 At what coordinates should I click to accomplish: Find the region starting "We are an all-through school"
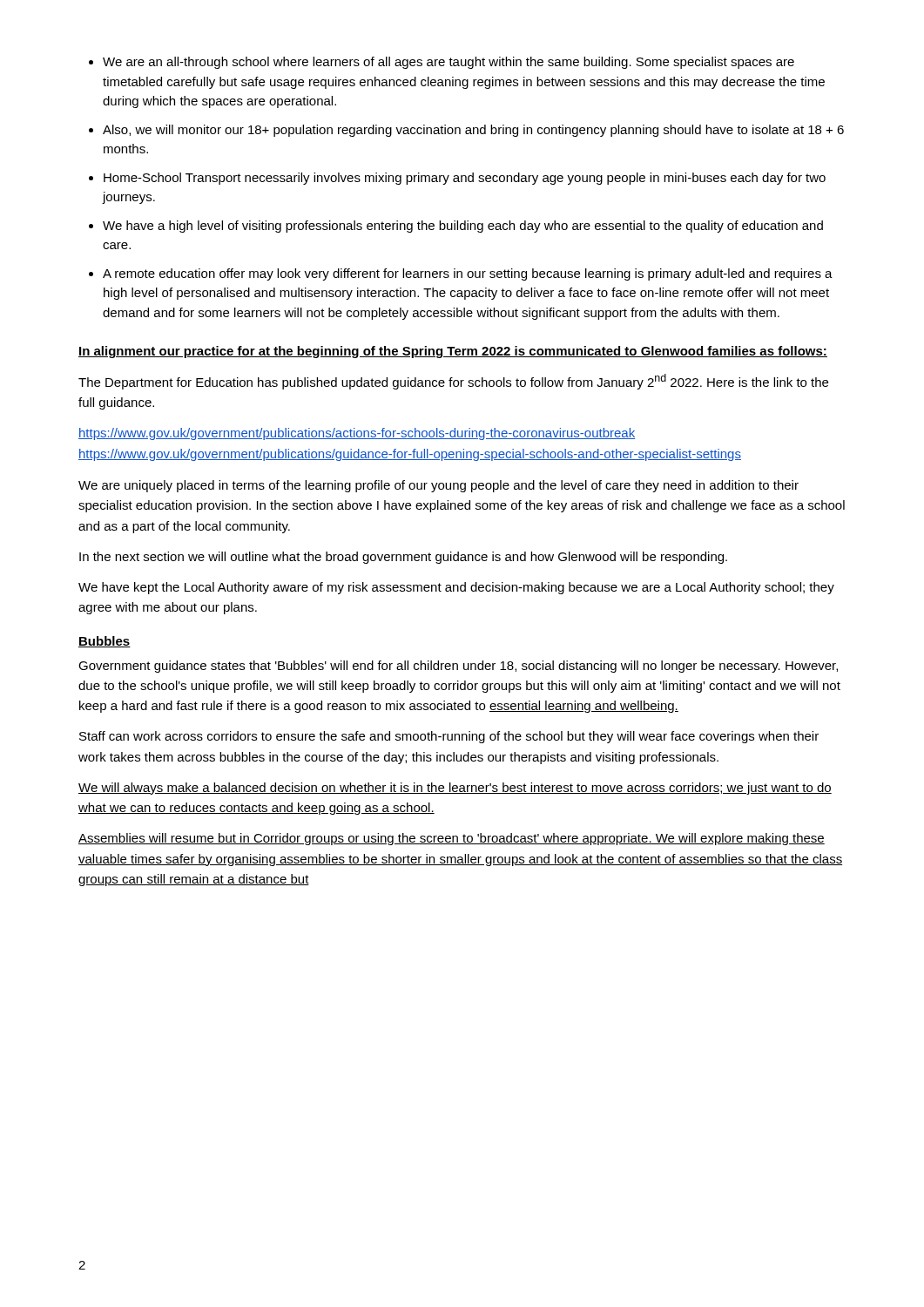point(464,81)
